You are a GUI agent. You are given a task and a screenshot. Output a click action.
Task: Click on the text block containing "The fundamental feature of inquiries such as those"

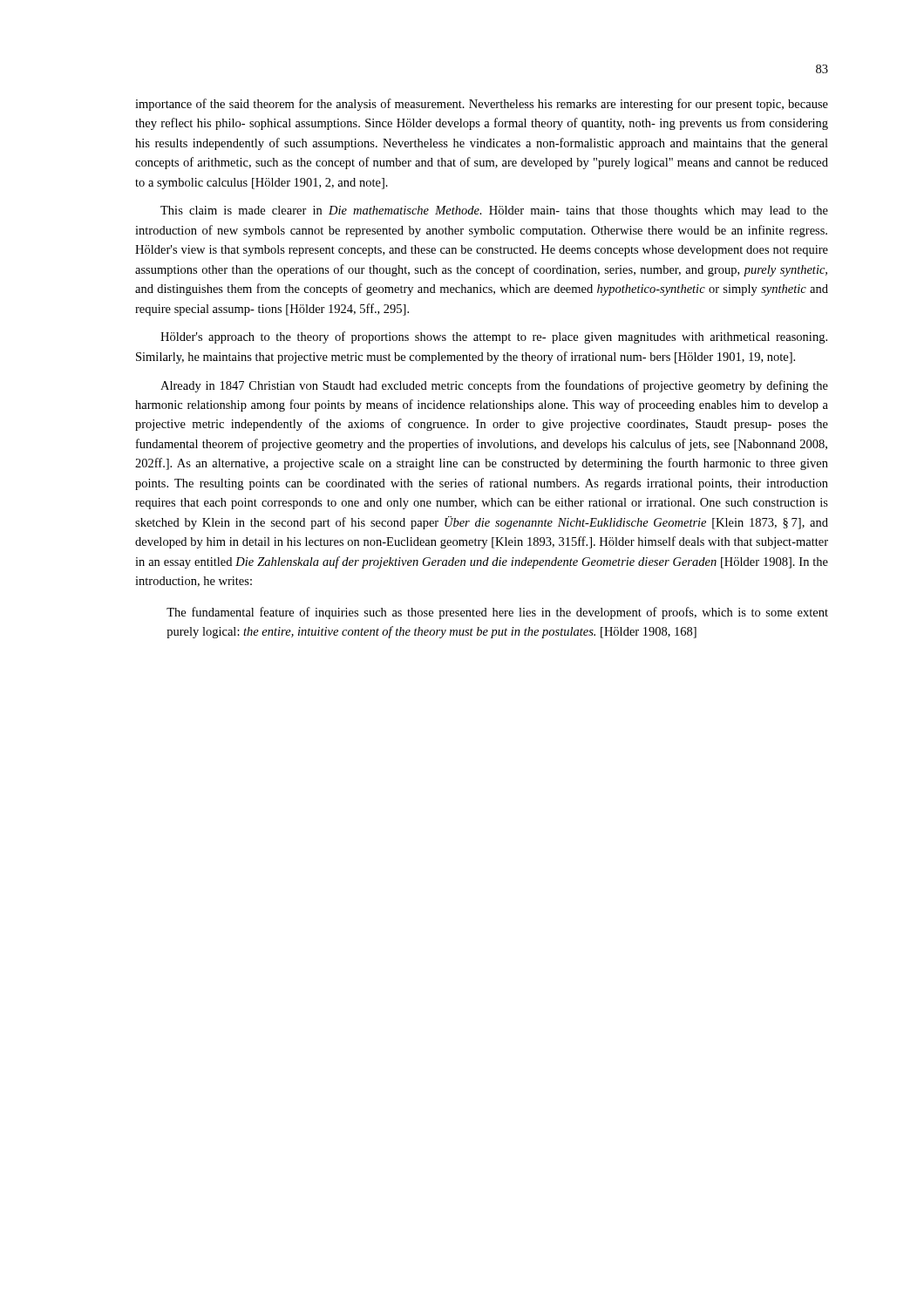click(497, 622)
